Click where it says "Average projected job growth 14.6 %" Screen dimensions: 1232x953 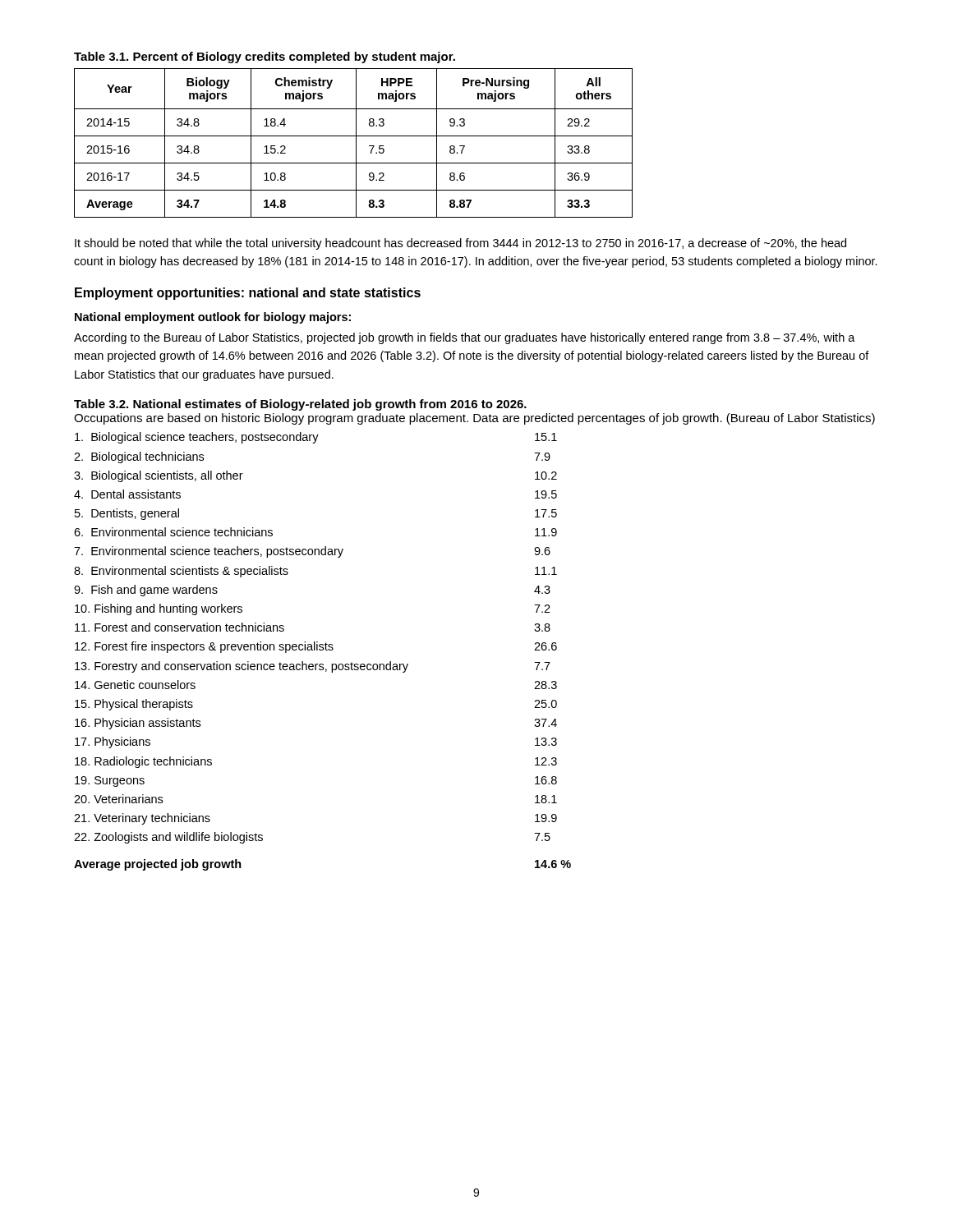pos(161,864)
